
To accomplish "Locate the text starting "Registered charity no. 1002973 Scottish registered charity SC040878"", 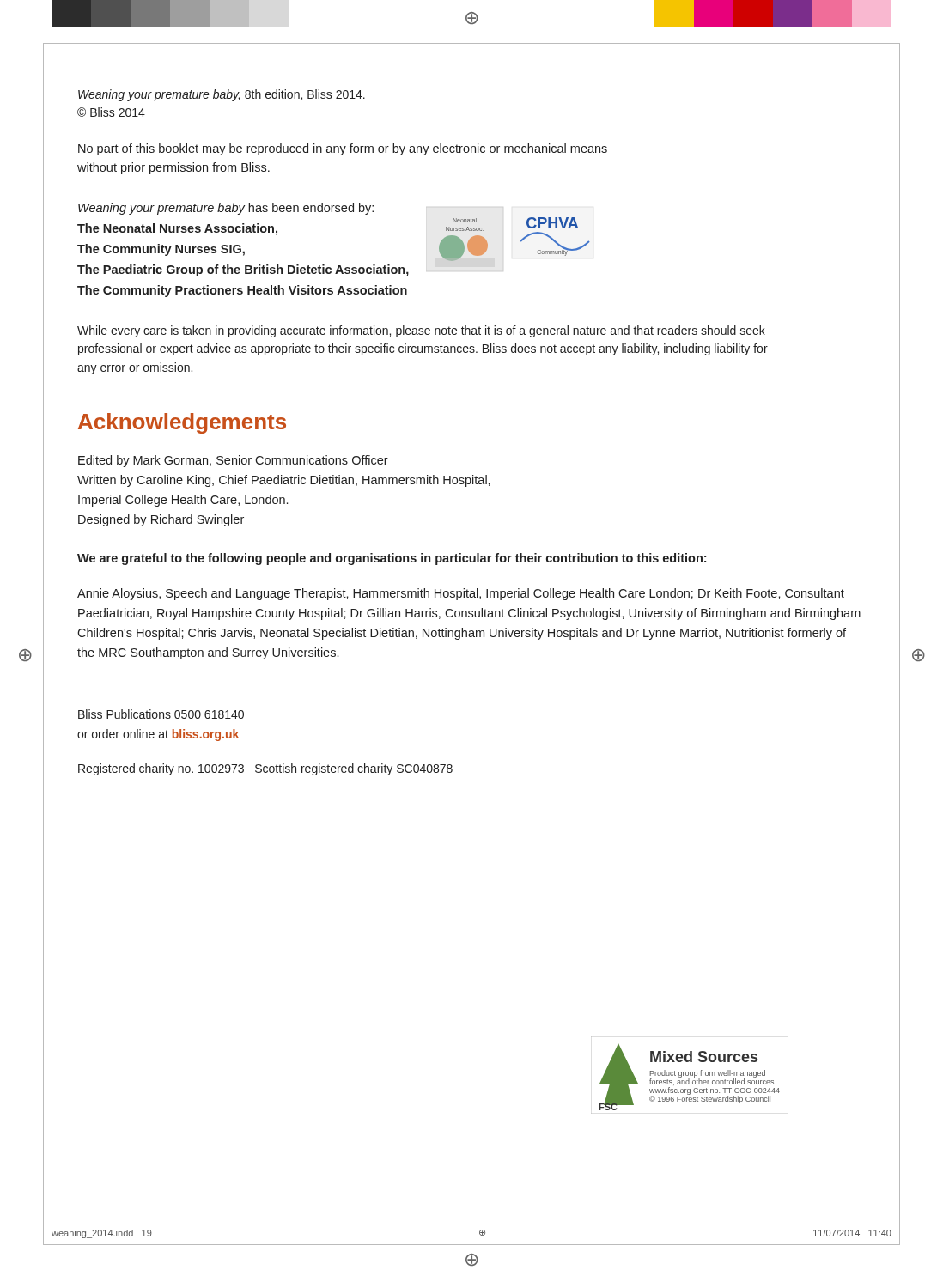I will pos(265,768).
